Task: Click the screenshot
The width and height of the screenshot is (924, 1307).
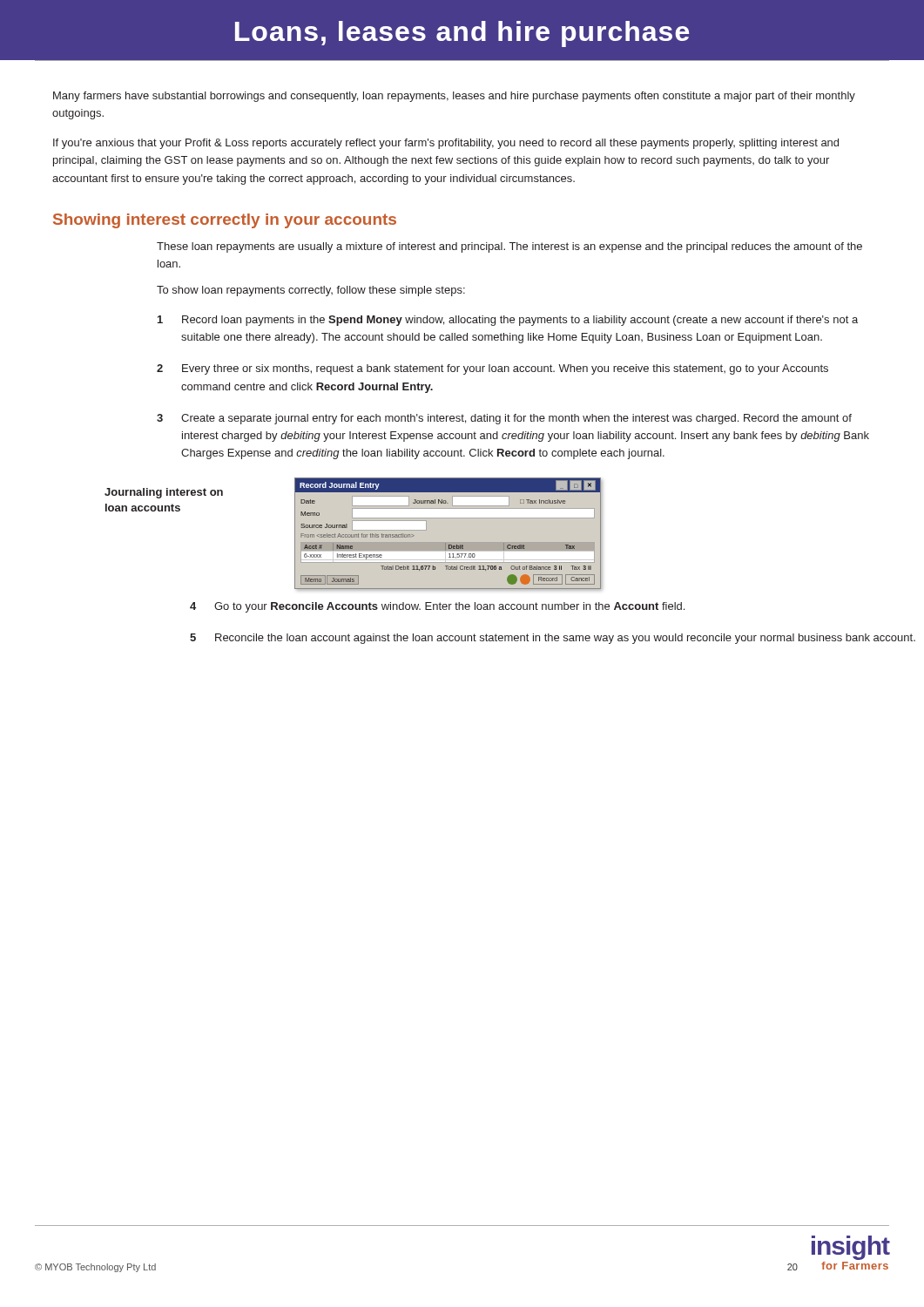Action: pyautogui.click(x=448, y=533)
